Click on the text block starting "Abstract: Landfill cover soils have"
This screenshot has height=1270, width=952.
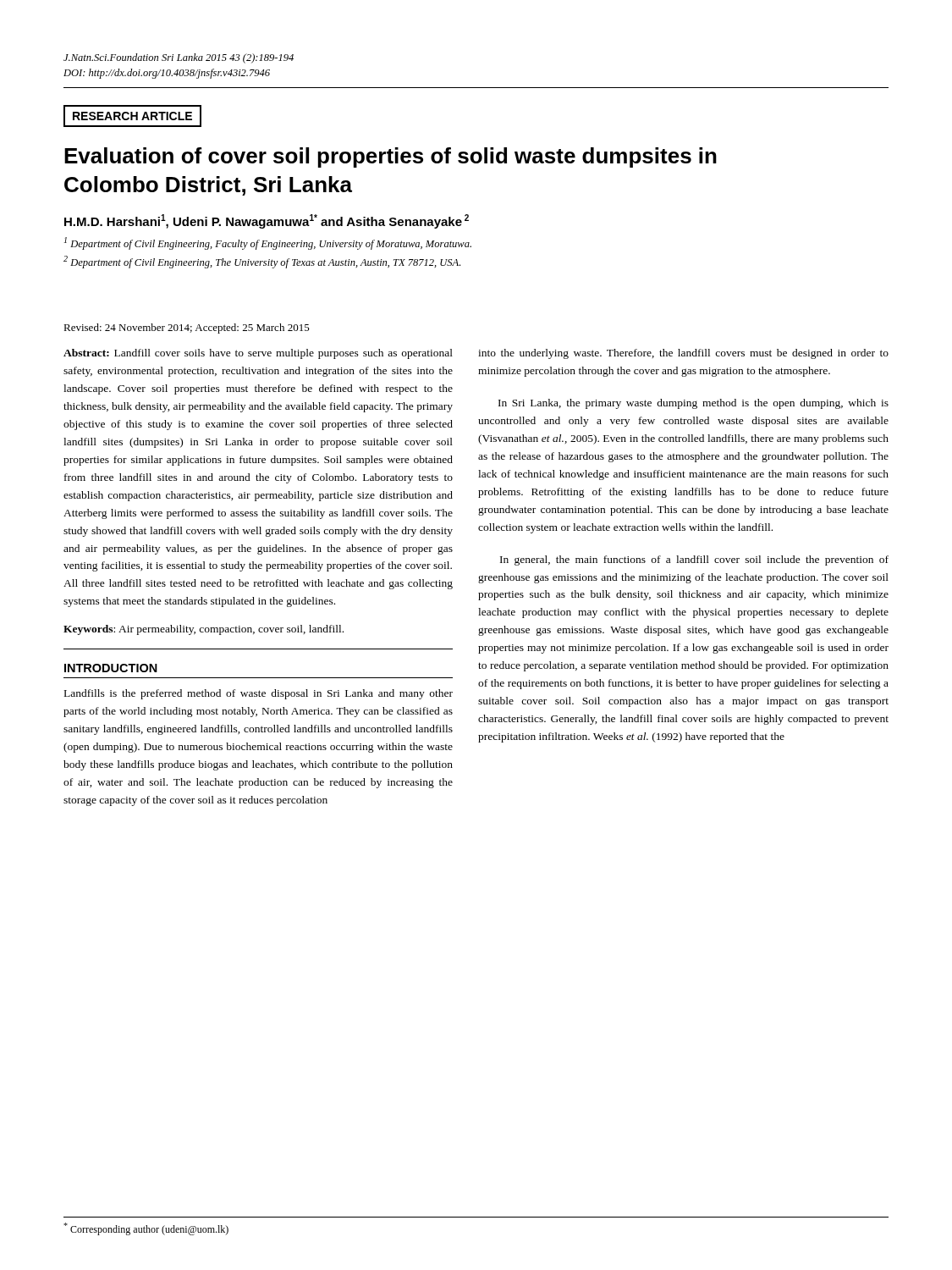258,477
